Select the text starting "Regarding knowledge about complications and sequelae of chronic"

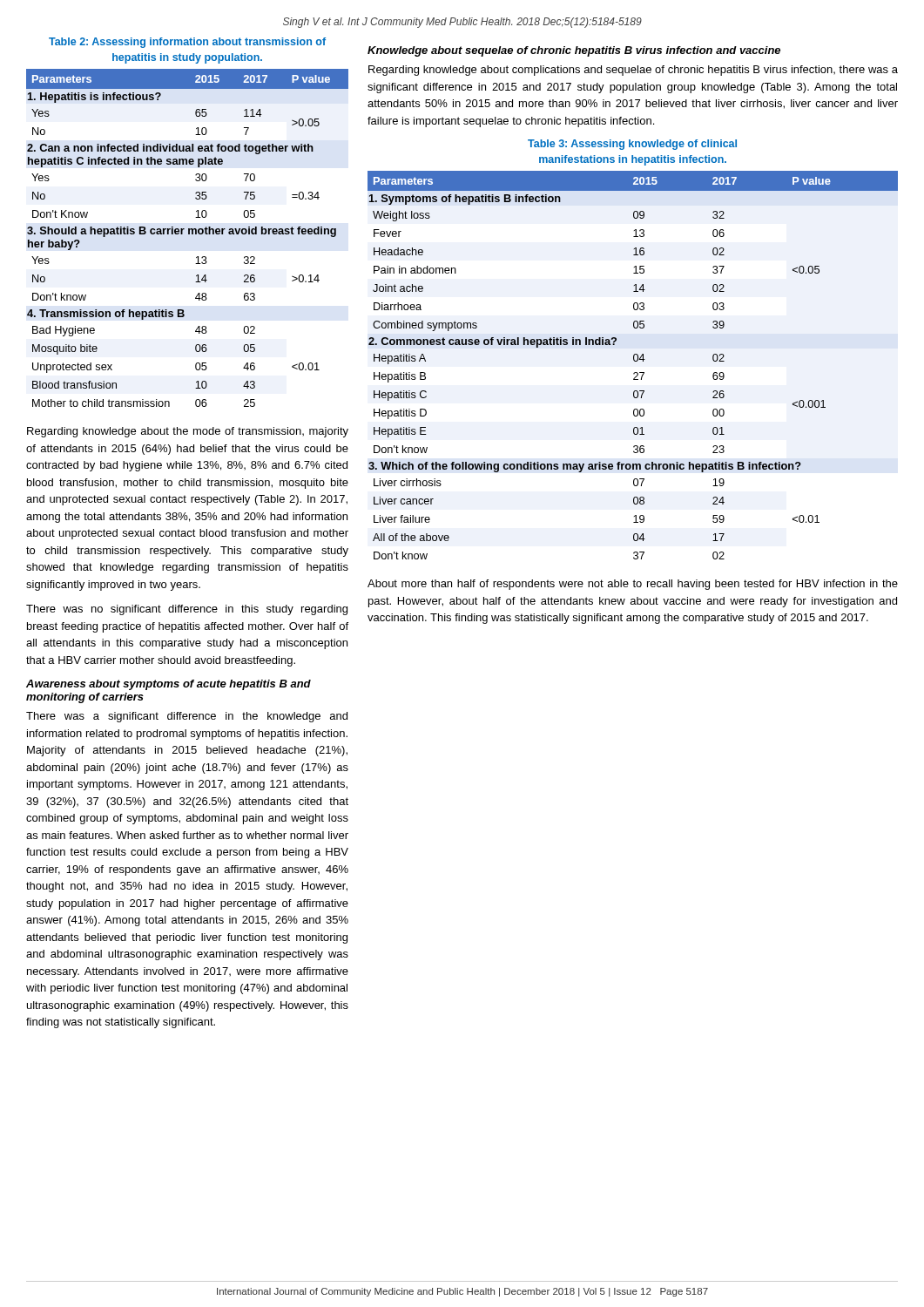633,95
